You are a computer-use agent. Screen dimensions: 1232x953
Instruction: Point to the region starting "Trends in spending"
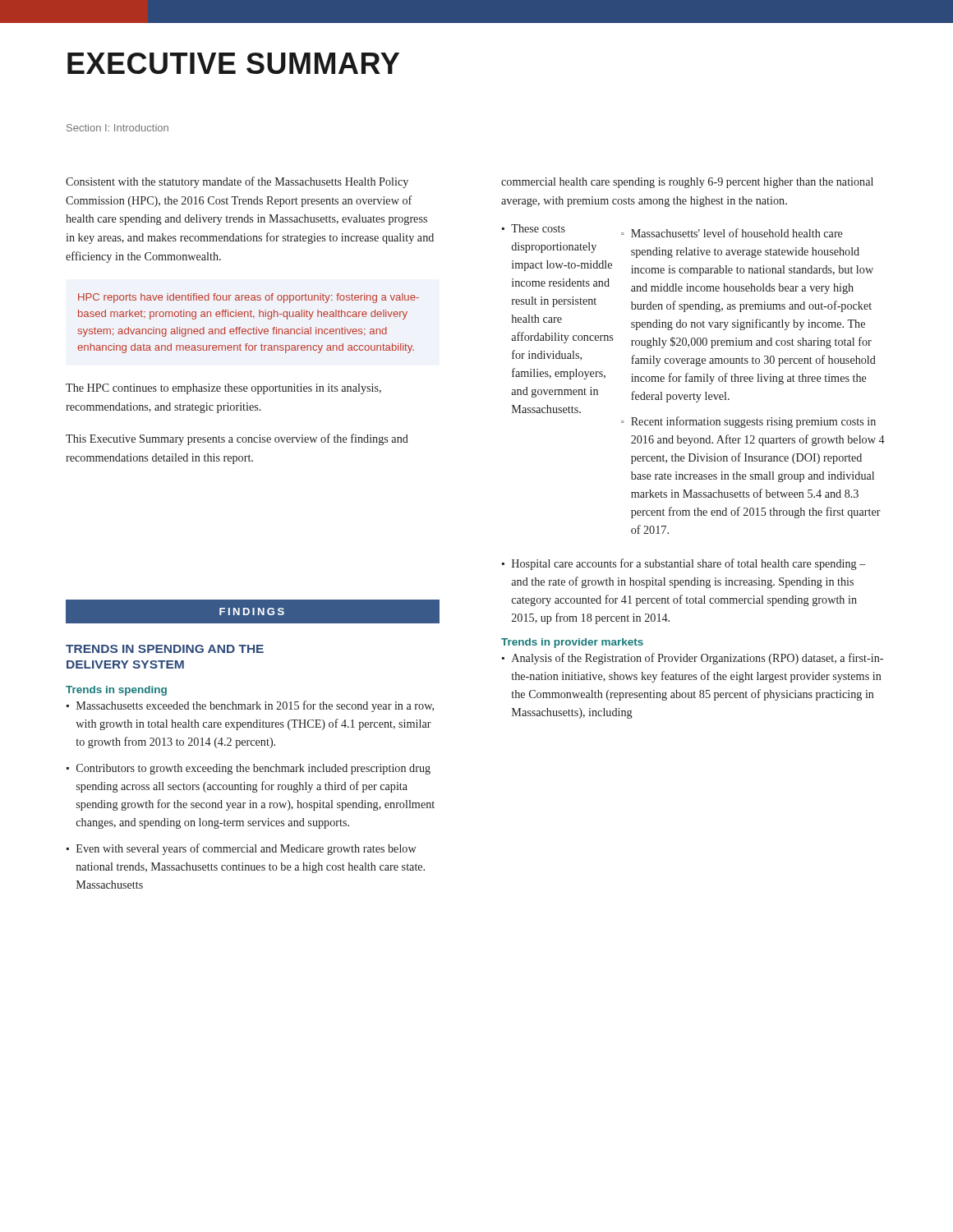pyautogui.click(x=117, y=689)
